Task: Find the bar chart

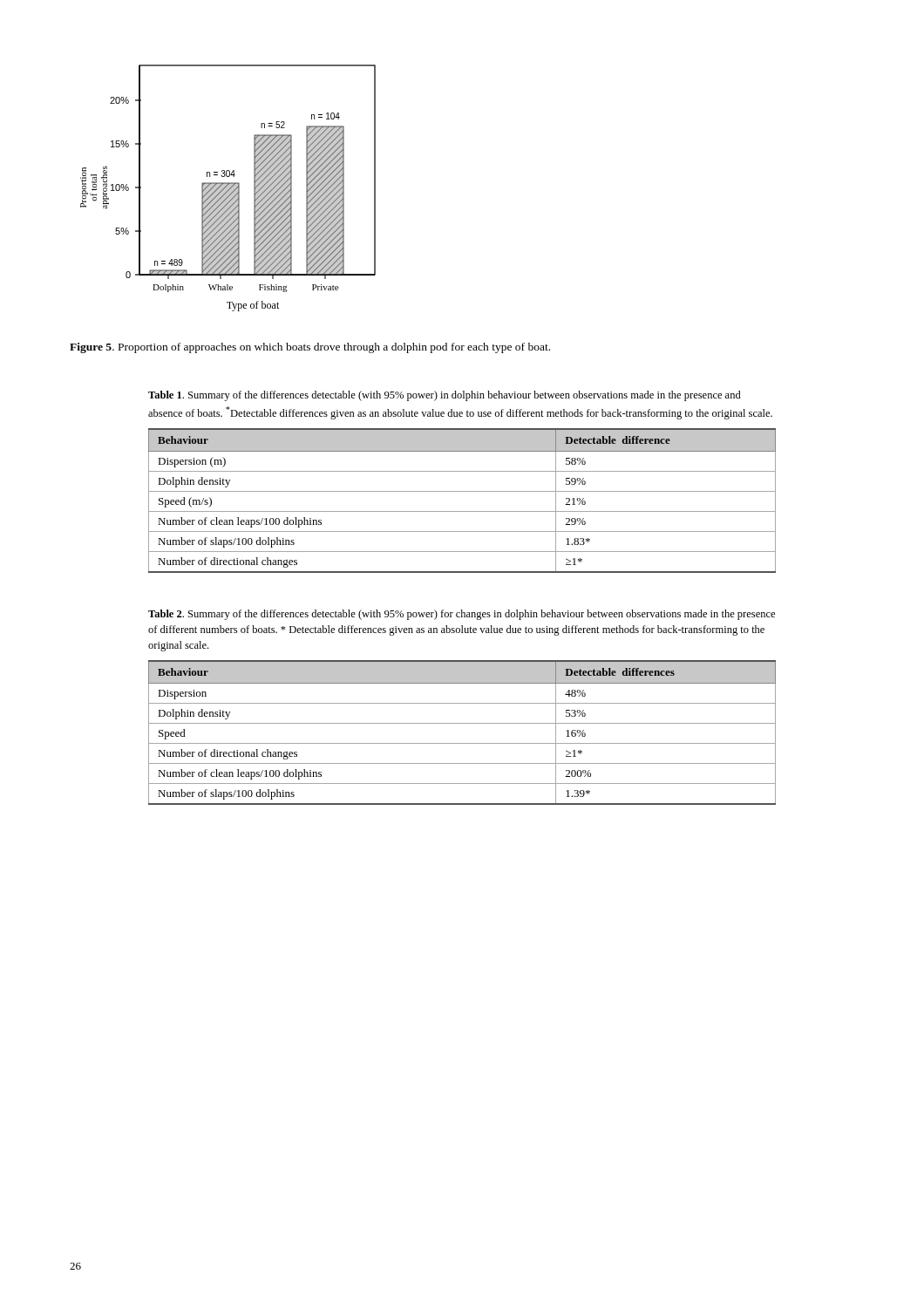Action: click(x=462, y=188)
